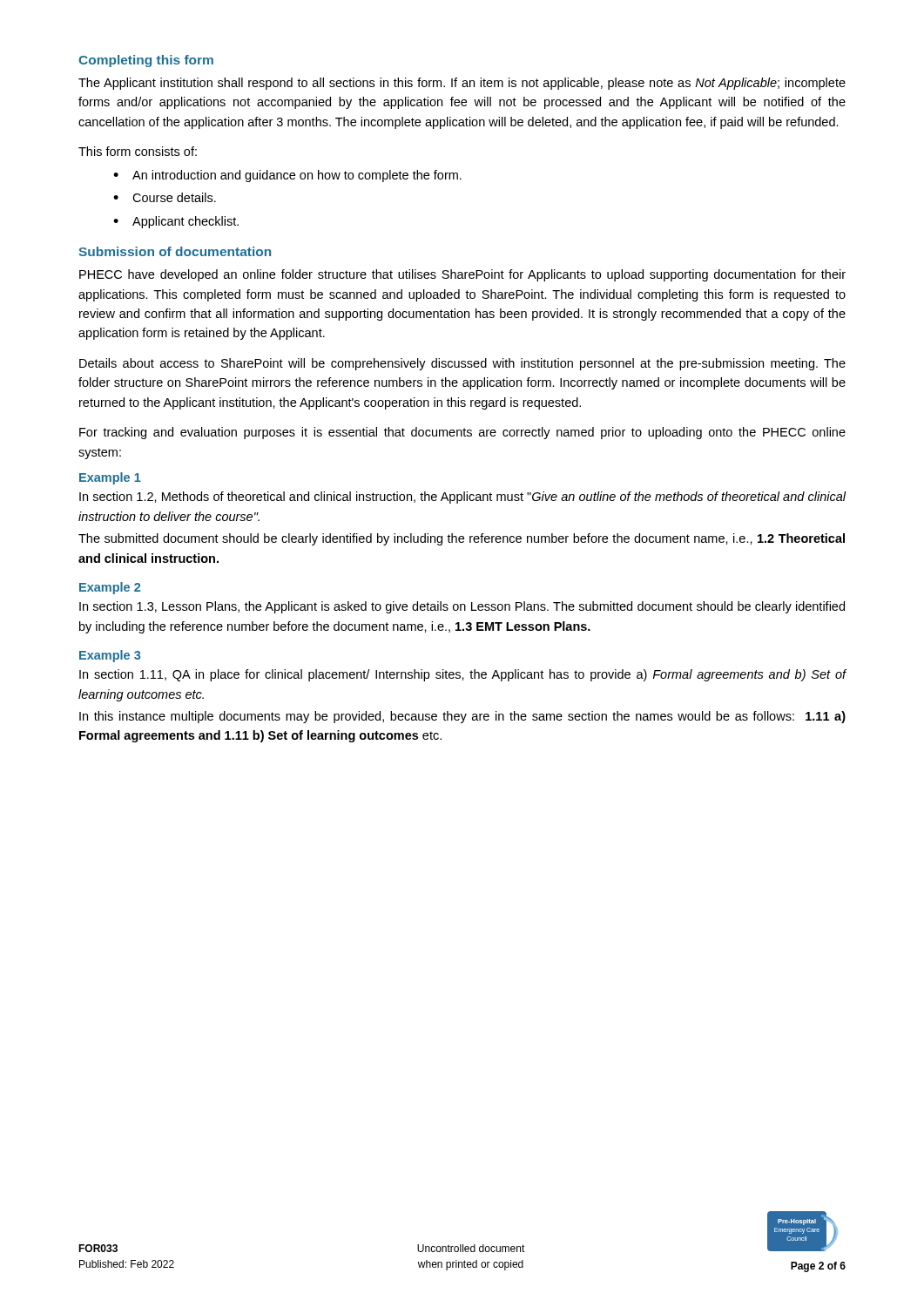Click on the text block that says "PHECC have developed"

click(462, 304)
